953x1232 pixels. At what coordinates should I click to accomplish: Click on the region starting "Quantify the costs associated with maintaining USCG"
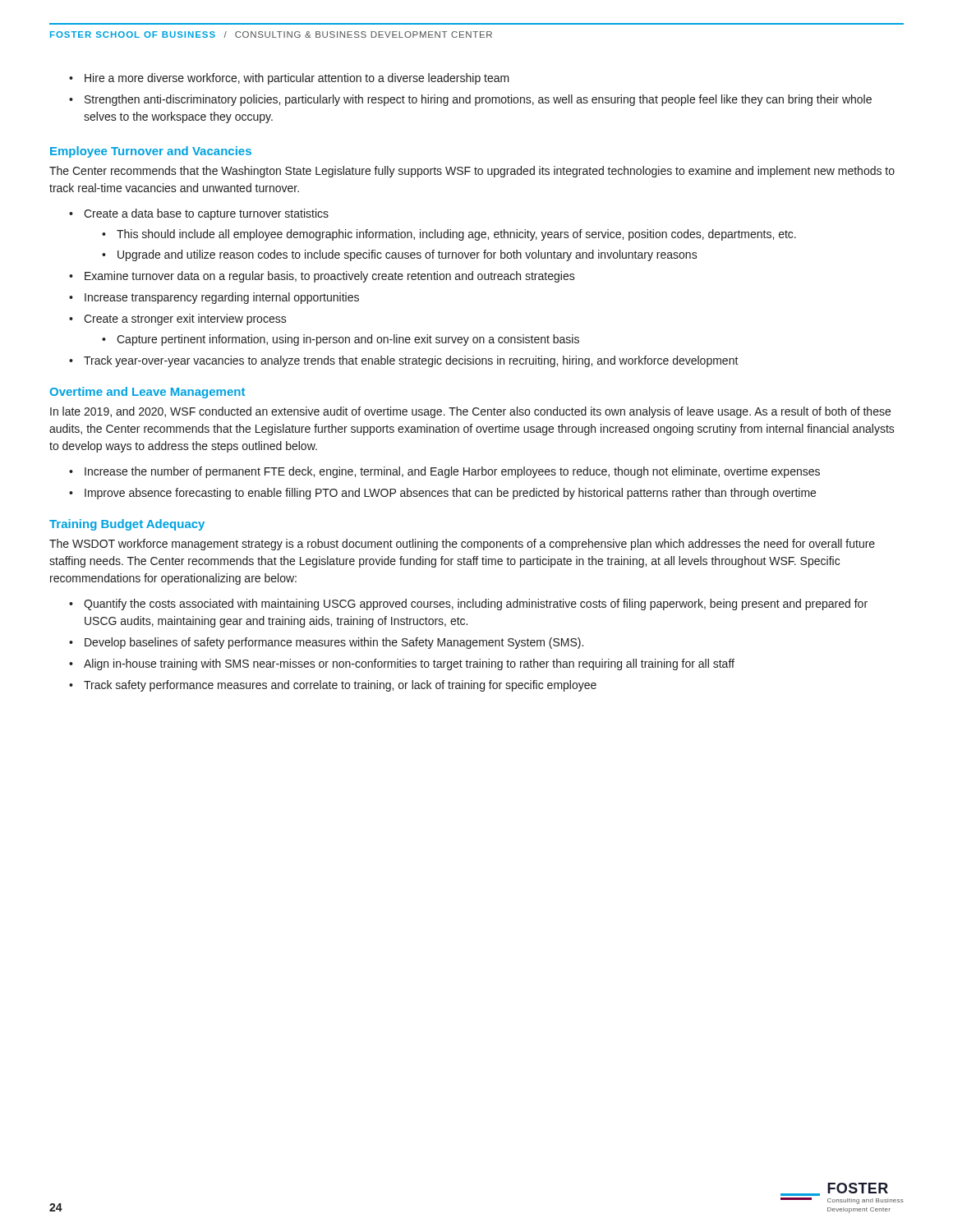tap(476, 612)
